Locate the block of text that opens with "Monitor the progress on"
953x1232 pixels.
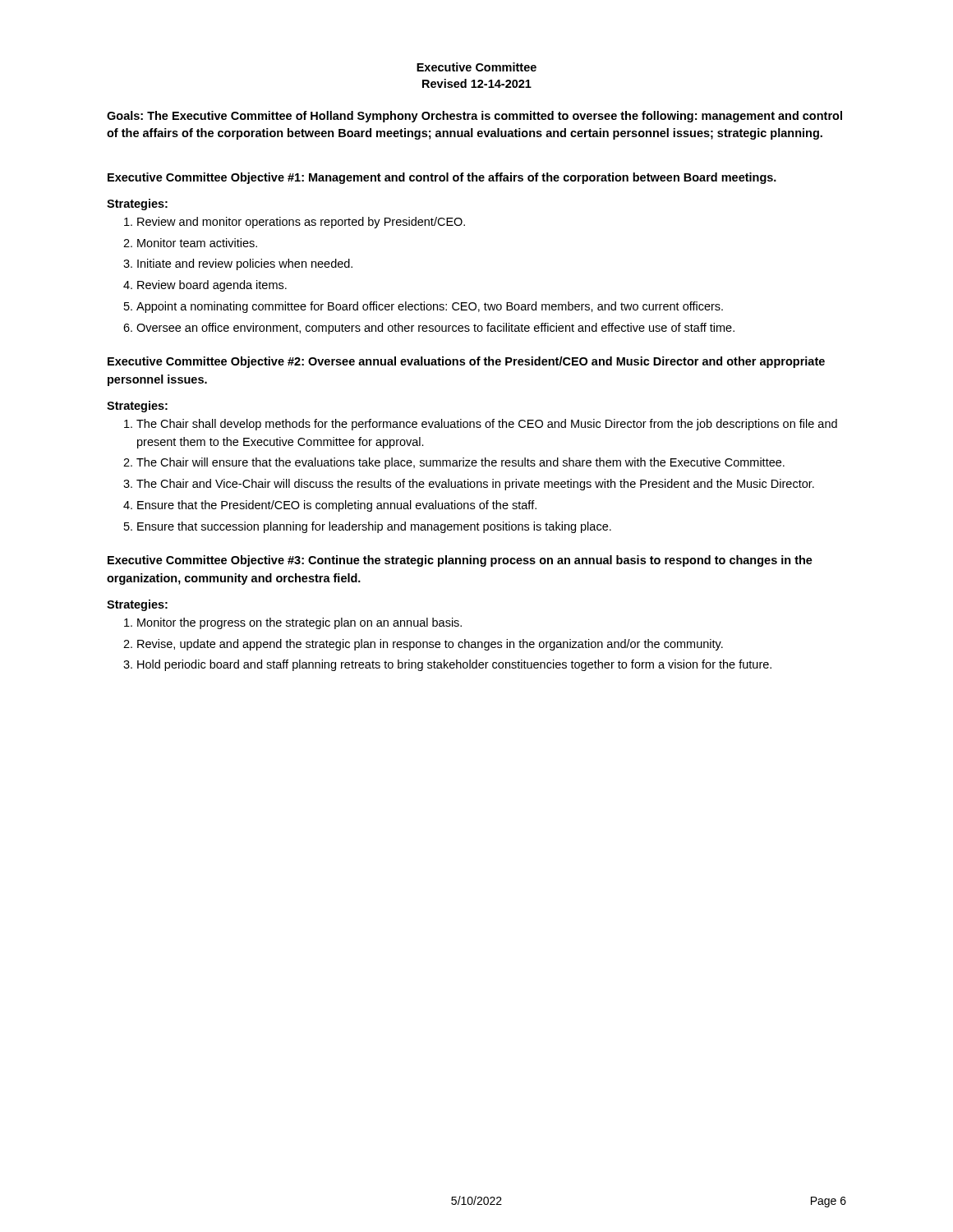point(300,622)
